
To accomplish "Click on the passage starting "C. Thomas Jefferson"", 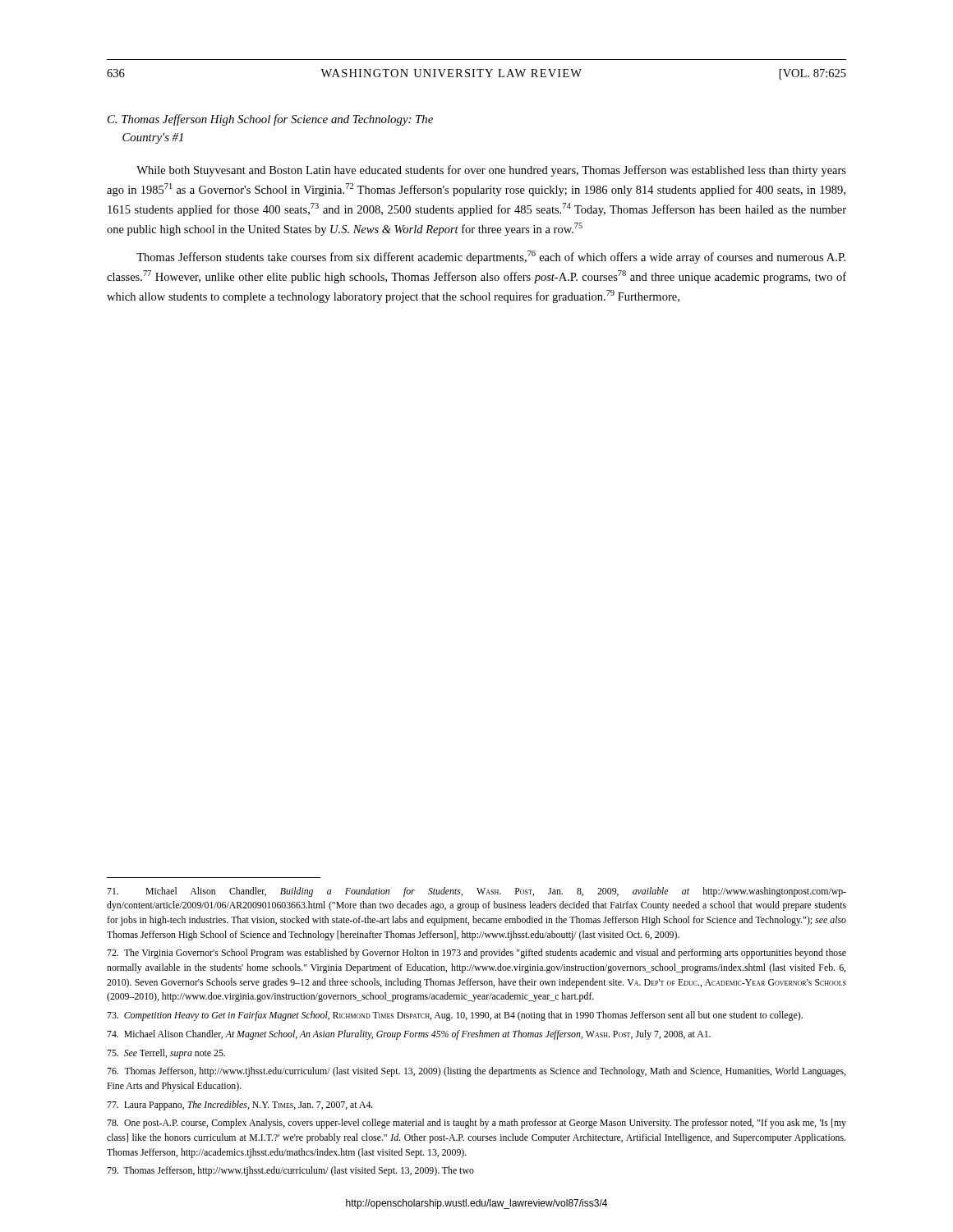I will [x=270, y=128].
